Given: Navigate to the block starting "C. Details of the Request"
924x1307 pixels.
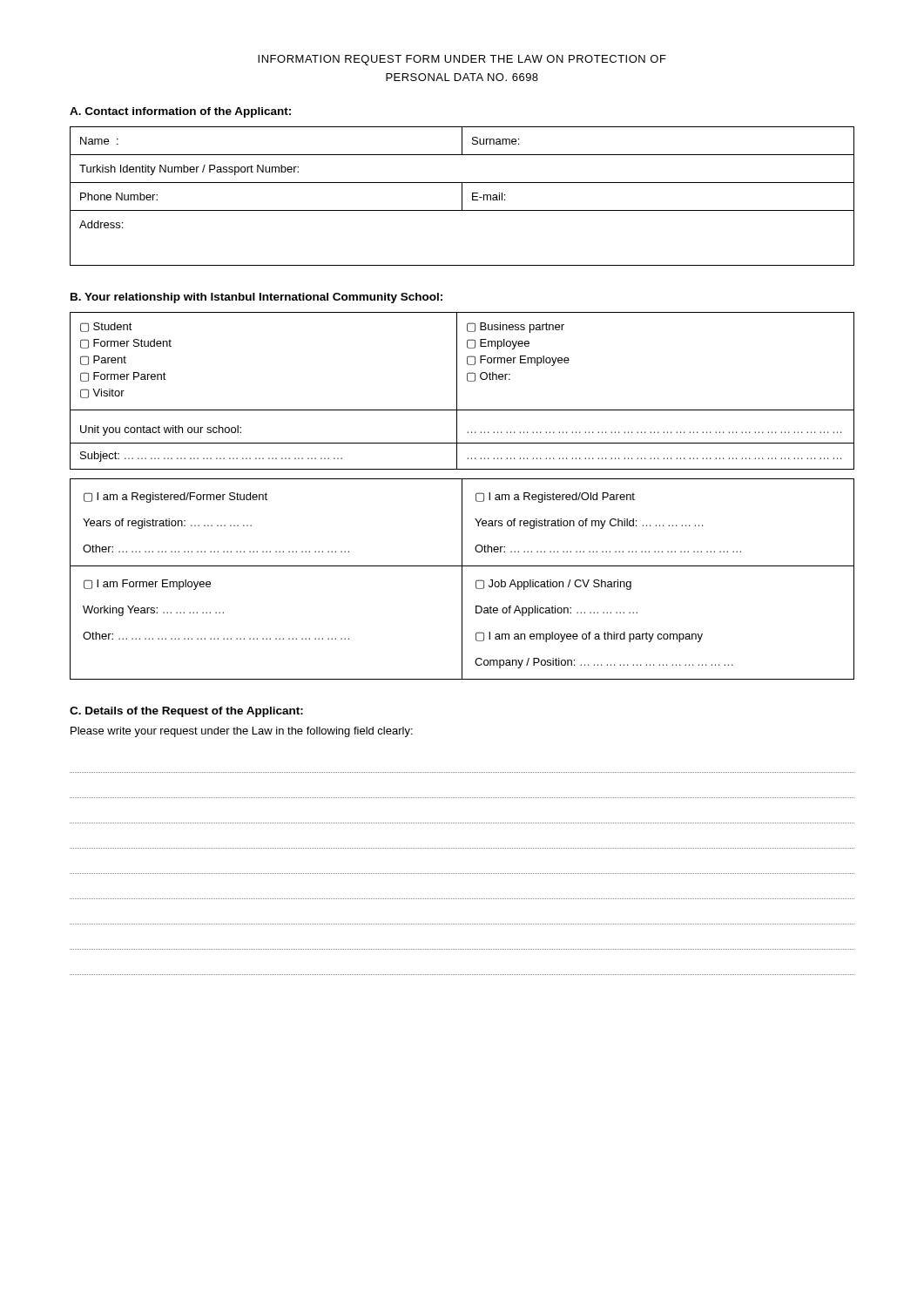Looking at the screenshot, I should click(x=187, y=711).
